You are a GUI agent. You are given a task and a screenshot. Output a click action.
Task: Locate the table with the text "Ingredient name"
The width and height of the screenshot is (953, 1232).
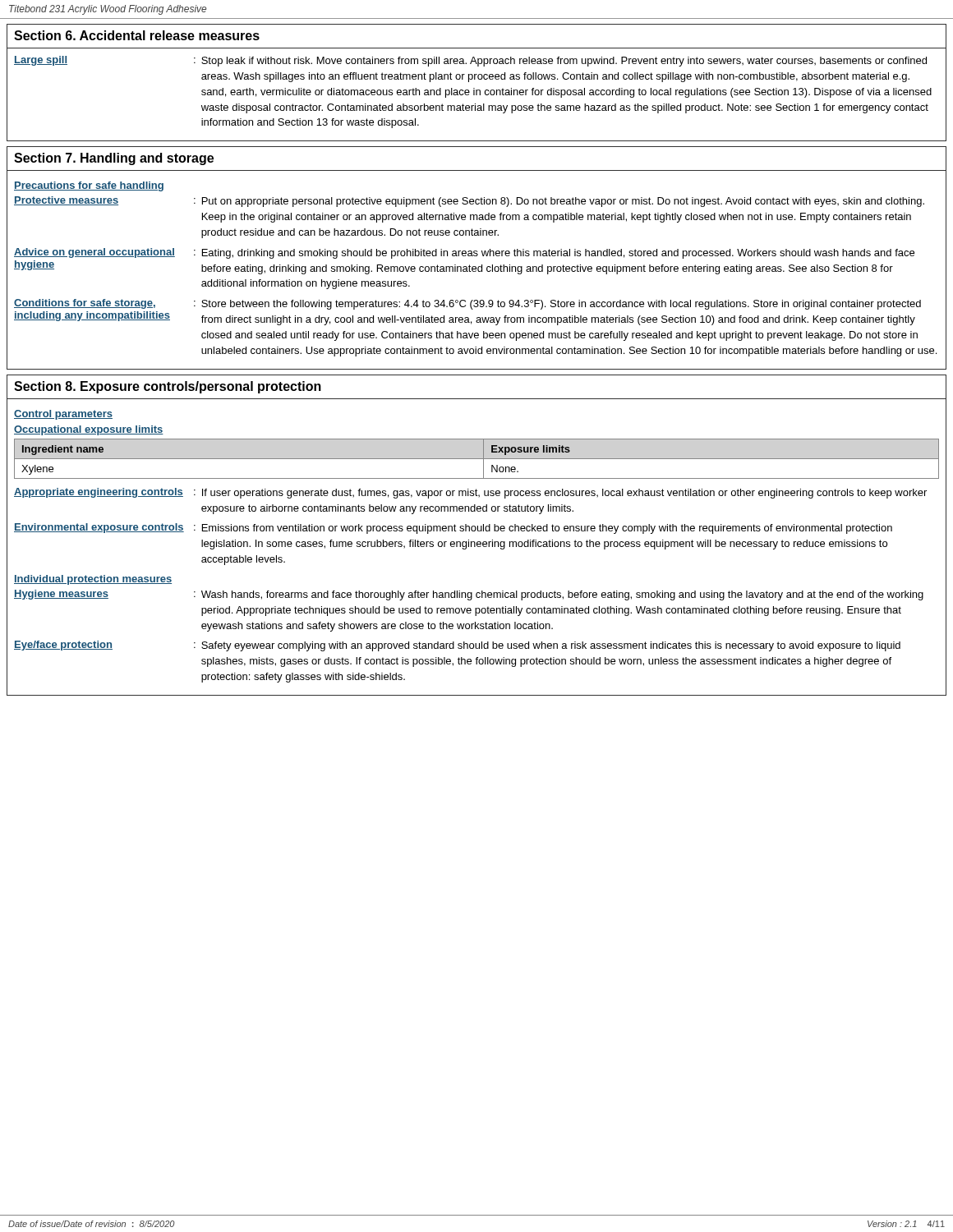pos(476,458)
